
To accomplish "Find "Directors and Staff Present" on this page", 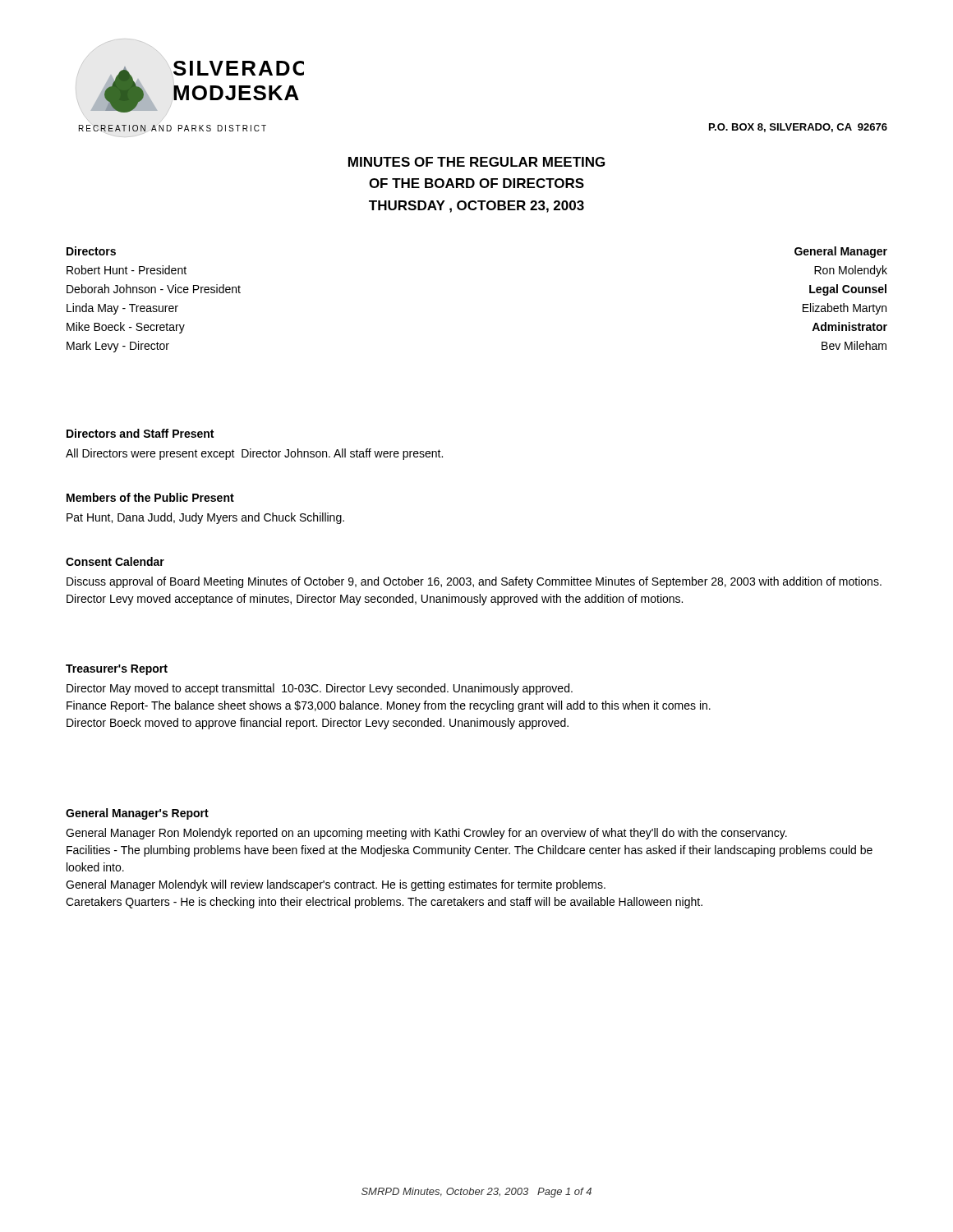I will tap(140, 434).
